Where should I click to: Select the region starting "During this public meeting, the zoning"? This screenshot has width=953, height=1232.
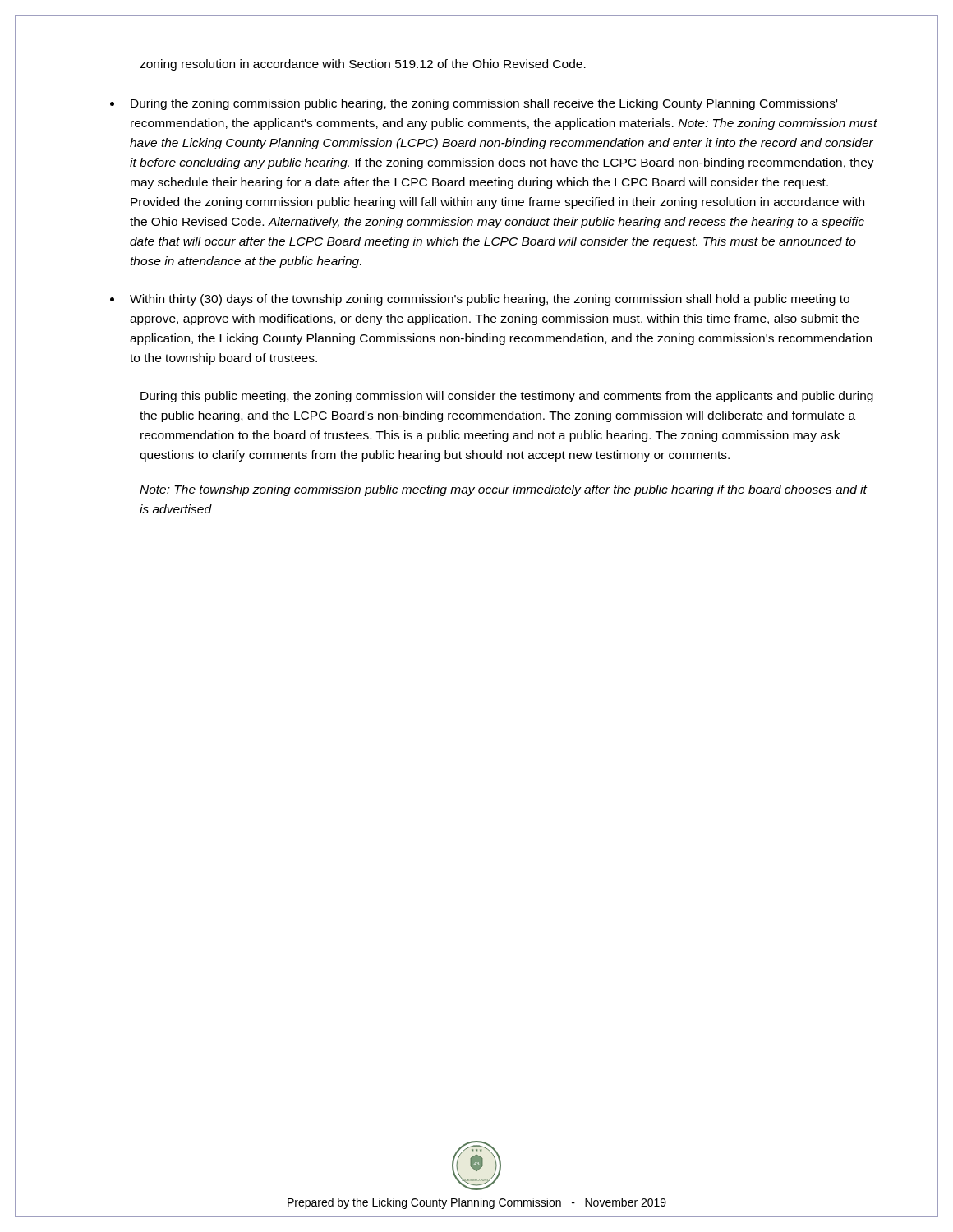click(x=507, y=425)
